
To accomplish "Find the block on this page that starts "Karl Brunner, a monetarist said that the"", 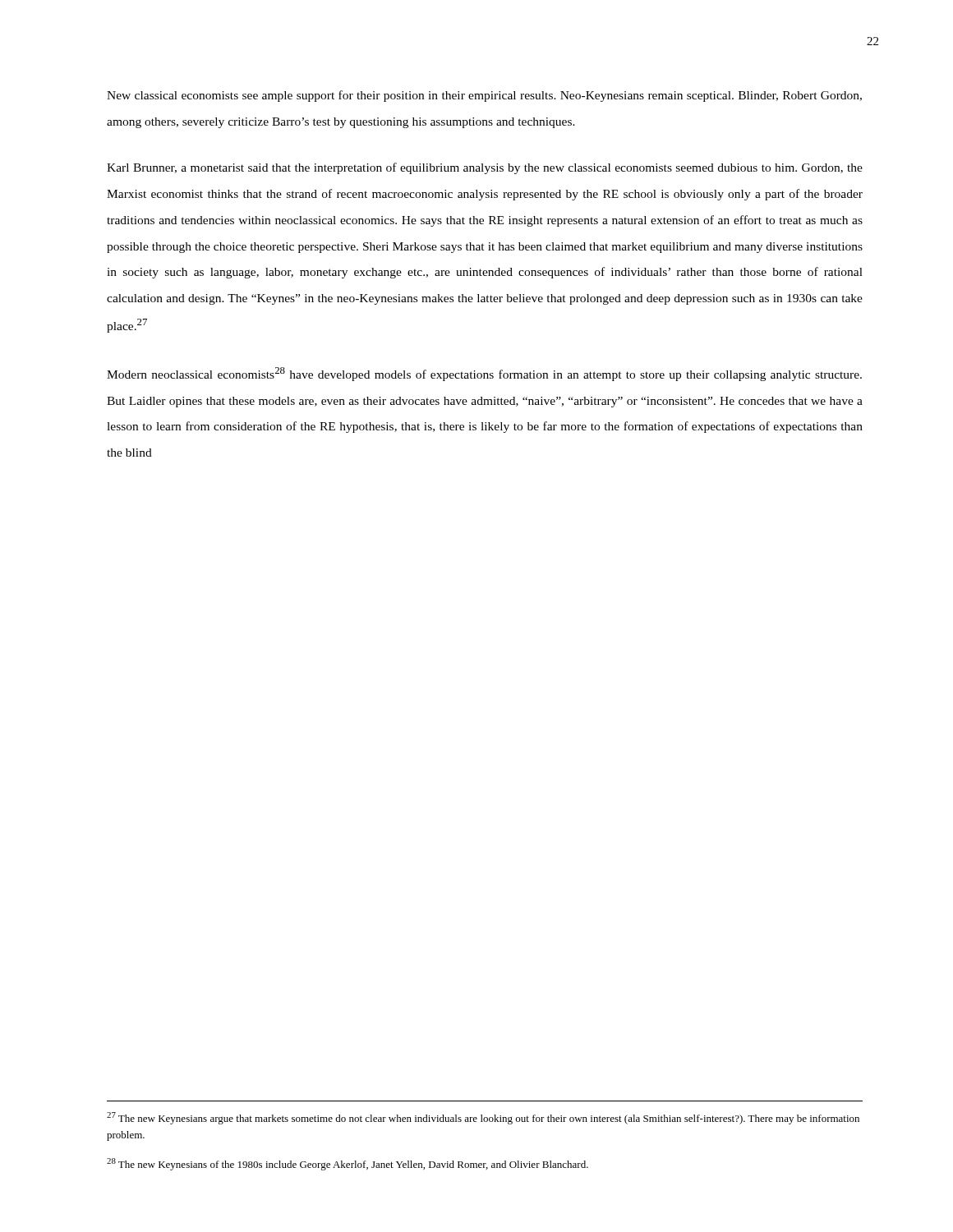I will 485,247.
